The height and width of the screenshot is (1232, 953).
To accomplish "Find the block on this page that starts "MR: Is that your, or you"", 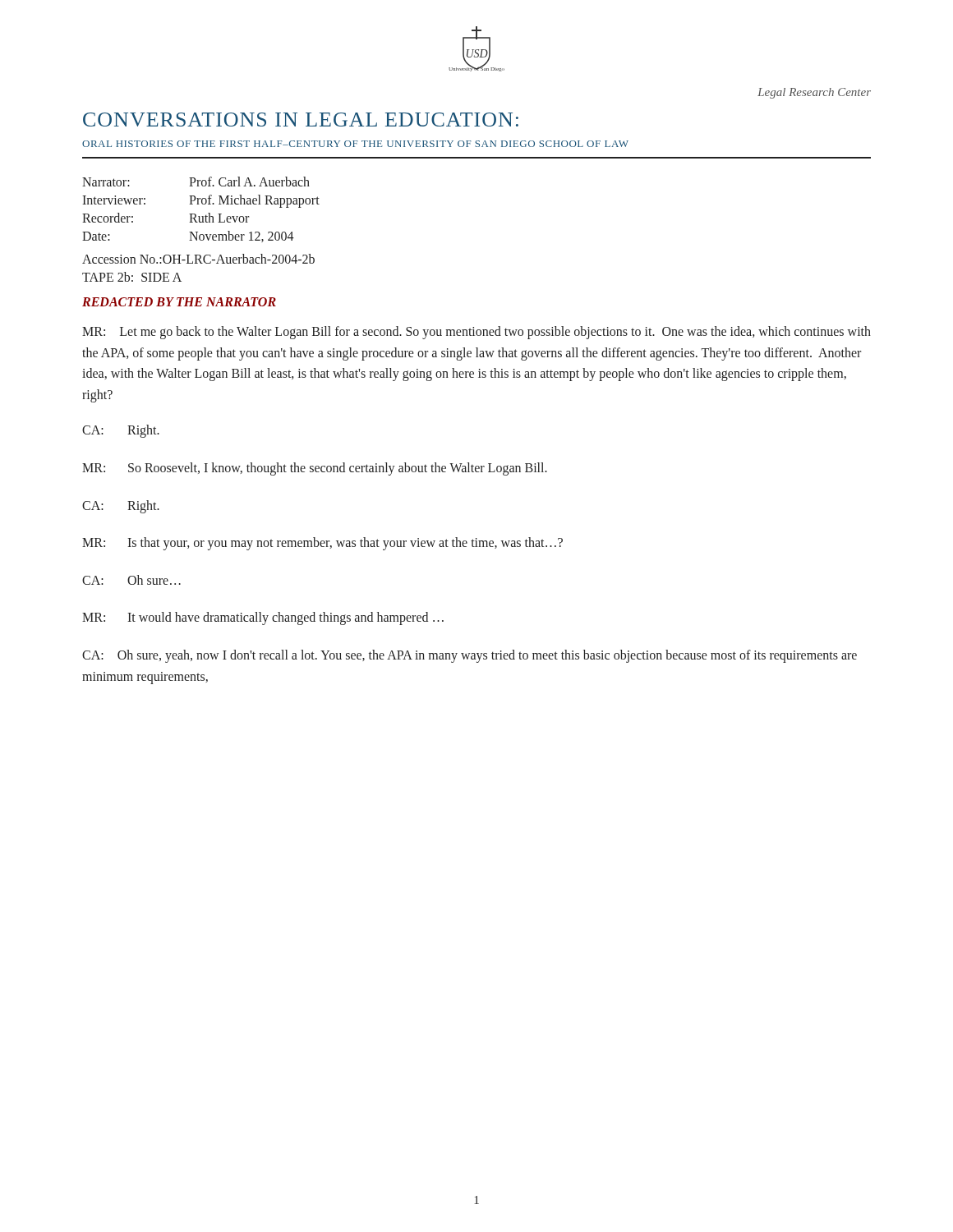I will coord(476,543).
